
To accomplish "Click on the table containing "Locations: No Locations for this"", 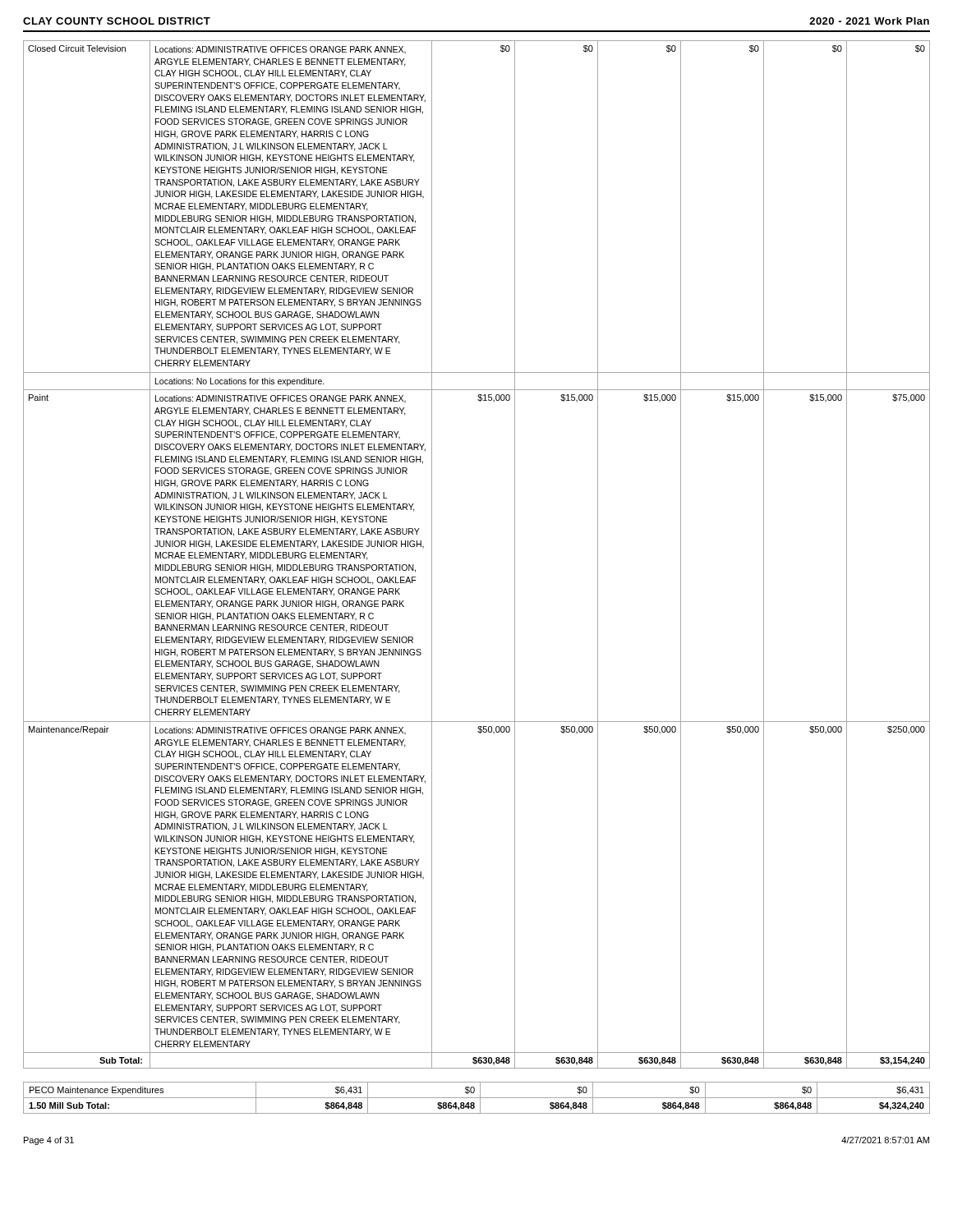I will pos(476,555).
